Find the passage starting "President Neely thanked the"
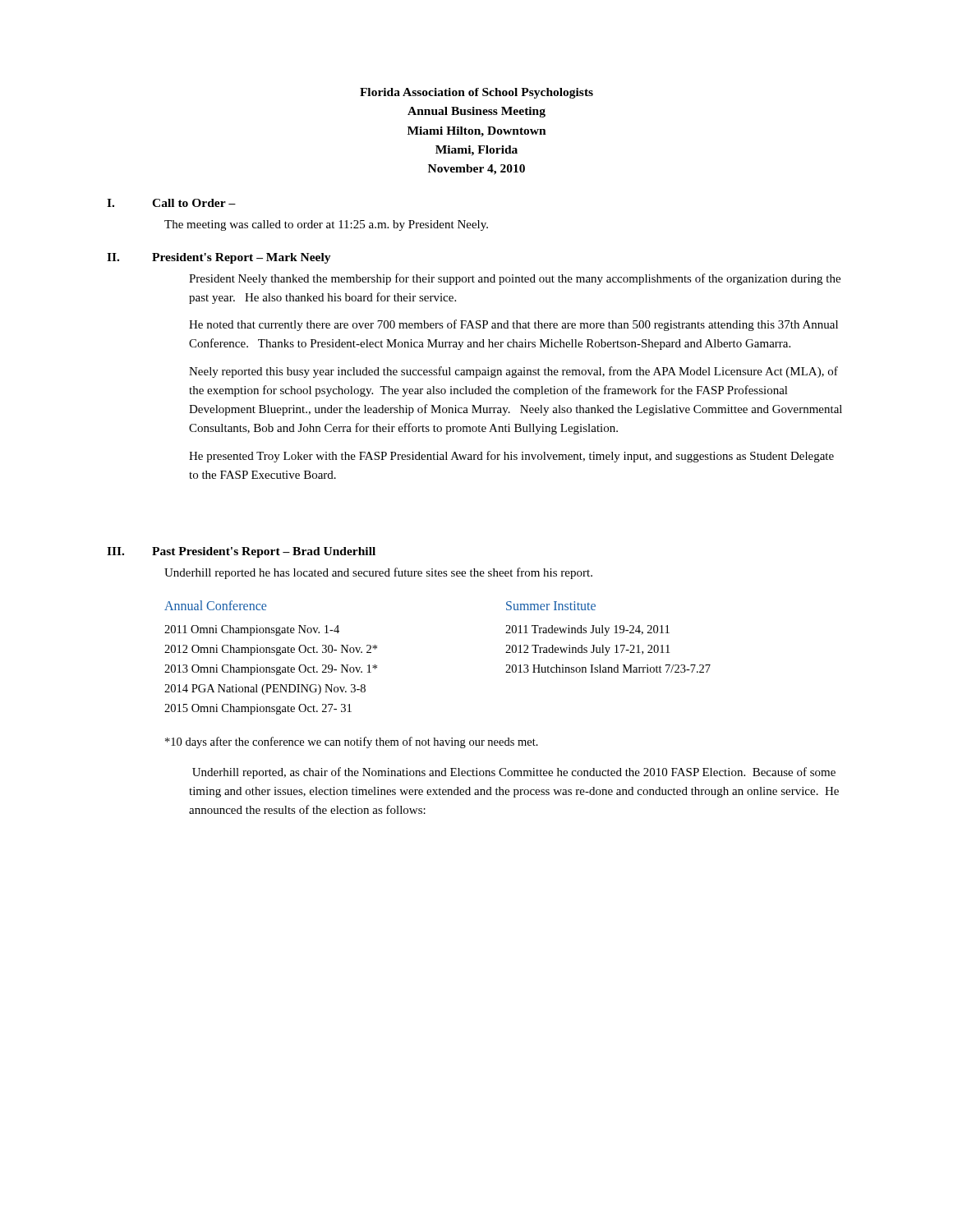953x1232 pixels. click(x=515, y=288)
